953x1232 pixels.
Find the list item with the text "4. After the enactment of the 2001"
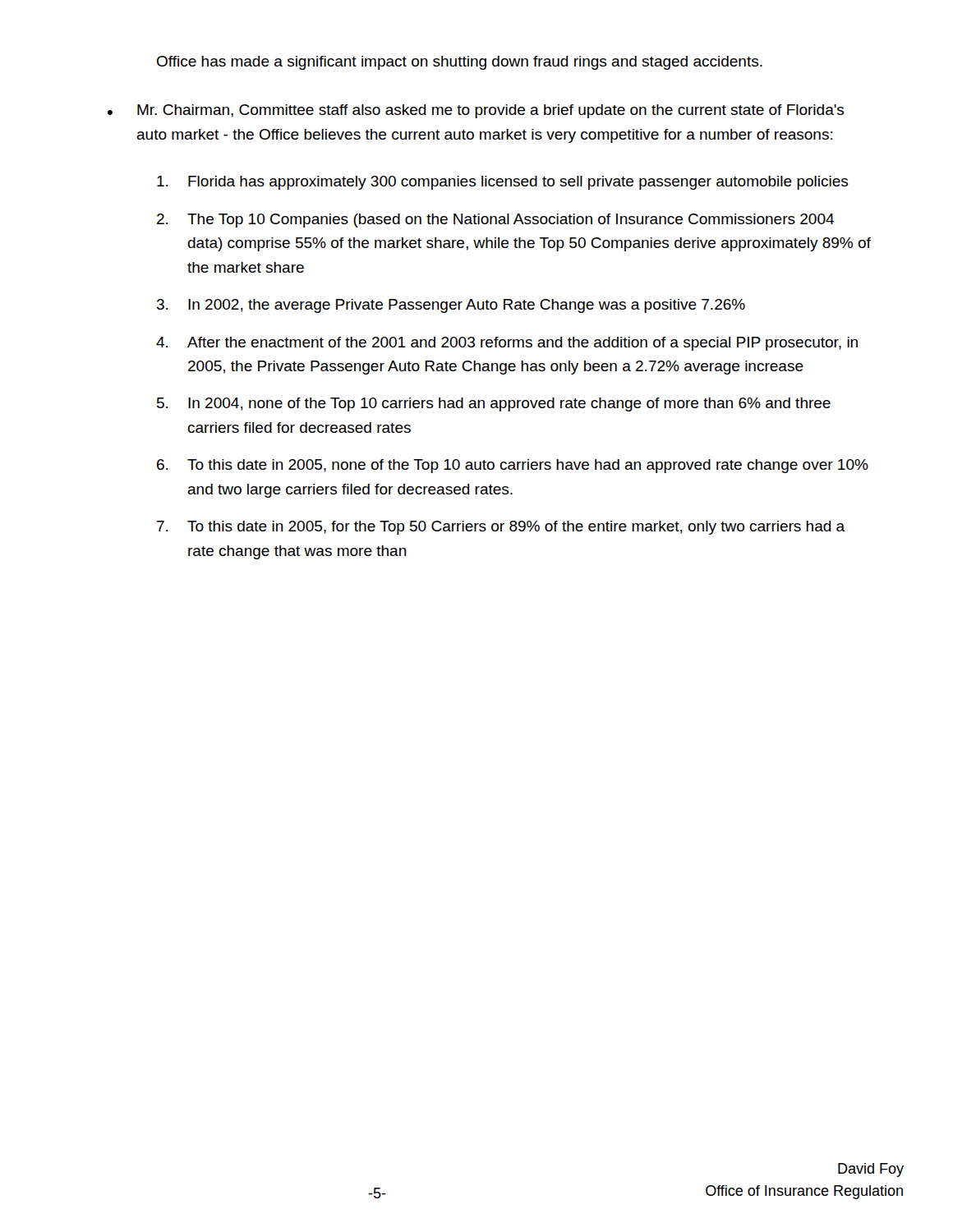(513, 354)
